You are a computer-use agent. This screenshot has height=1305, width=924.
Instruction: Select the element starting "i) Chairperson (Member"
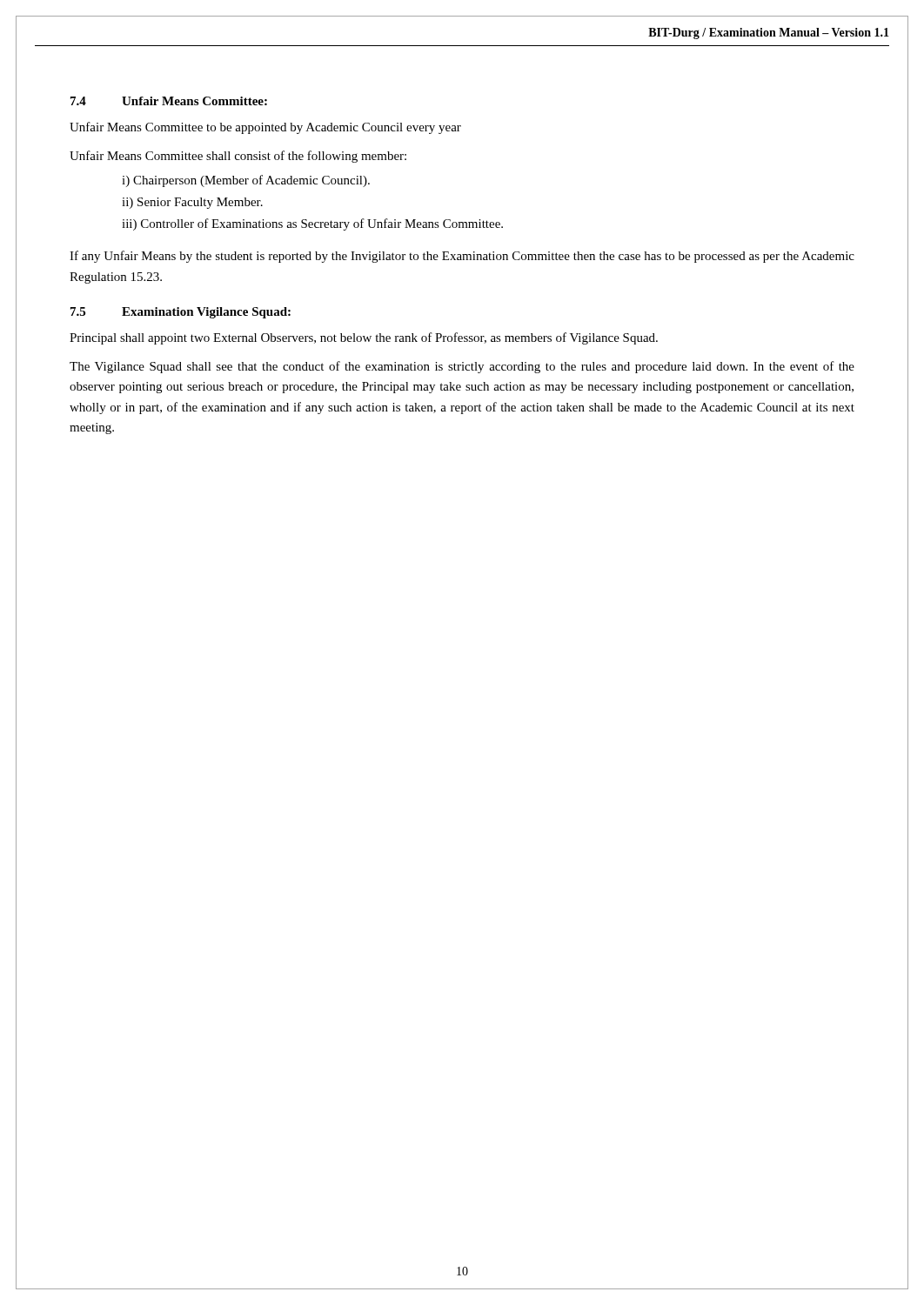pos(246,180)
